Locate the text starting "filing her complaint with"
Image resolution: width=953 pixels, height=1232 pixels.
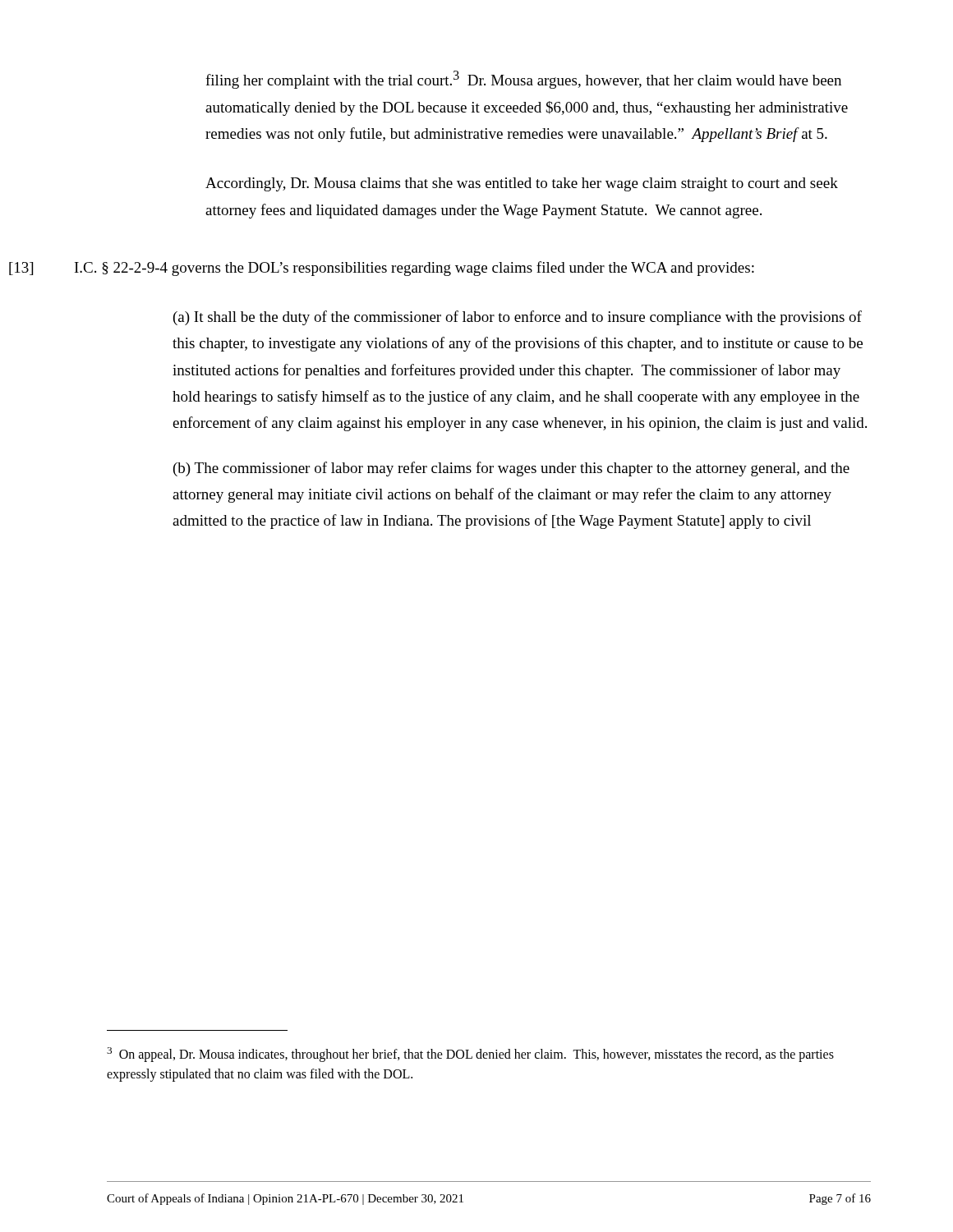538,144
